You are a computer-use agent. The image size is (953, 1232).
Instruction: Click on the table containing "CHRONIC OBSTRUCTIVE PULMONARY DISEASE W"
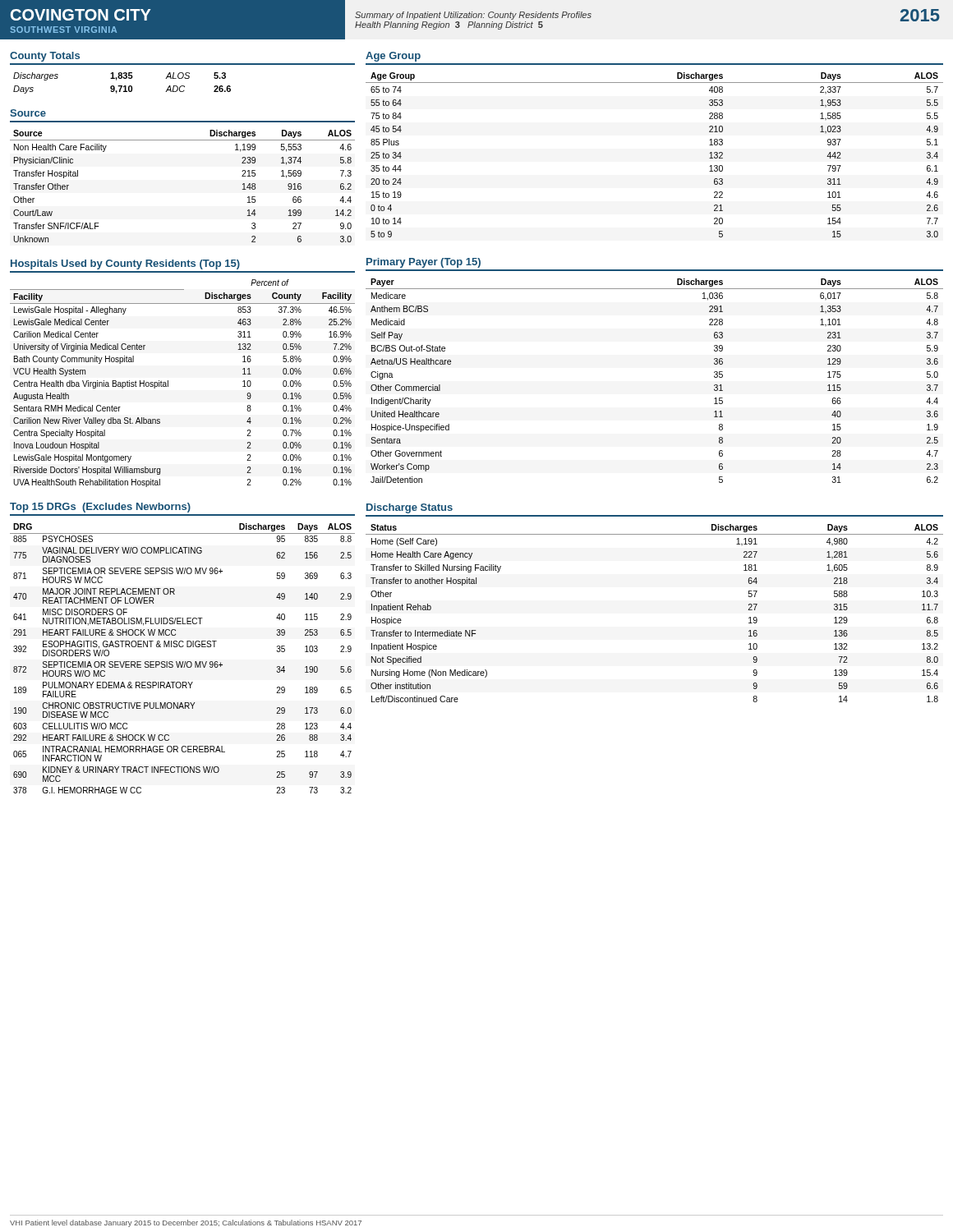coord(182,658)
